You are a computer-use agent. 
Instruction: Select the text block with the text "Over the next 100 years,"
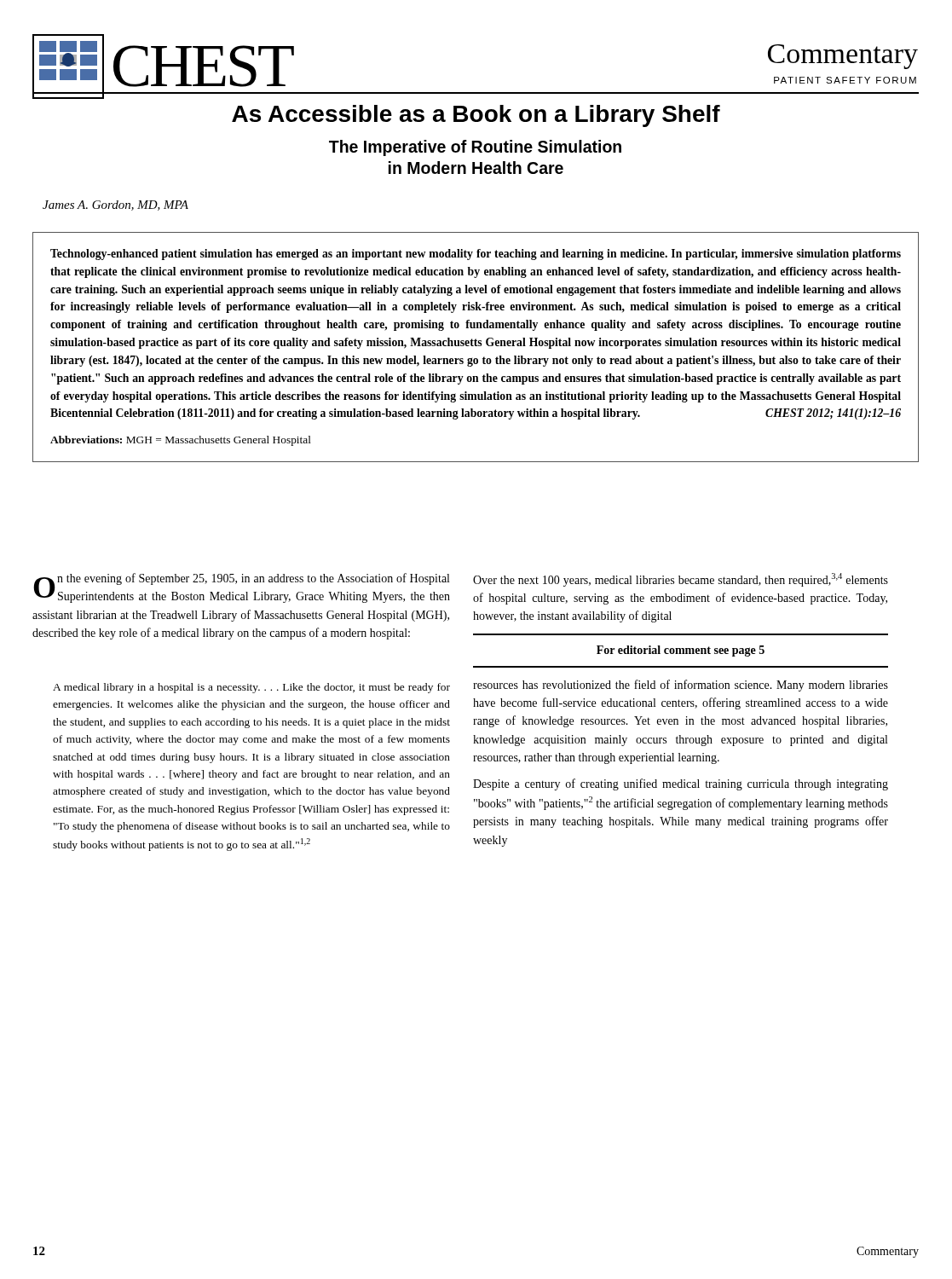[x=681, y=709]
